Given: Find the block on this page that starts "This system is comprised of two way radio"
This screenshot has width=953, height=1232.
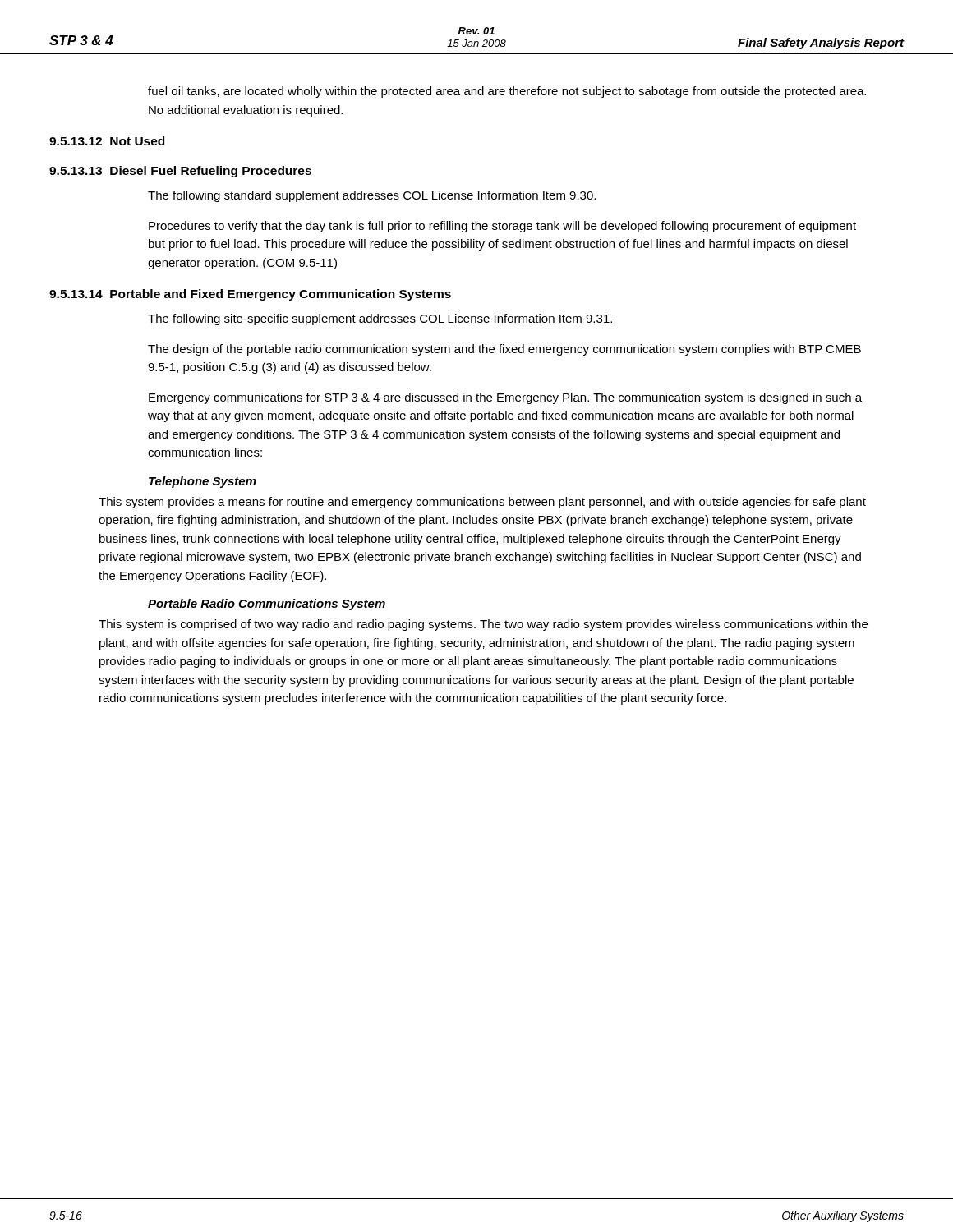Looking at the screenshot, I should 483,661.
